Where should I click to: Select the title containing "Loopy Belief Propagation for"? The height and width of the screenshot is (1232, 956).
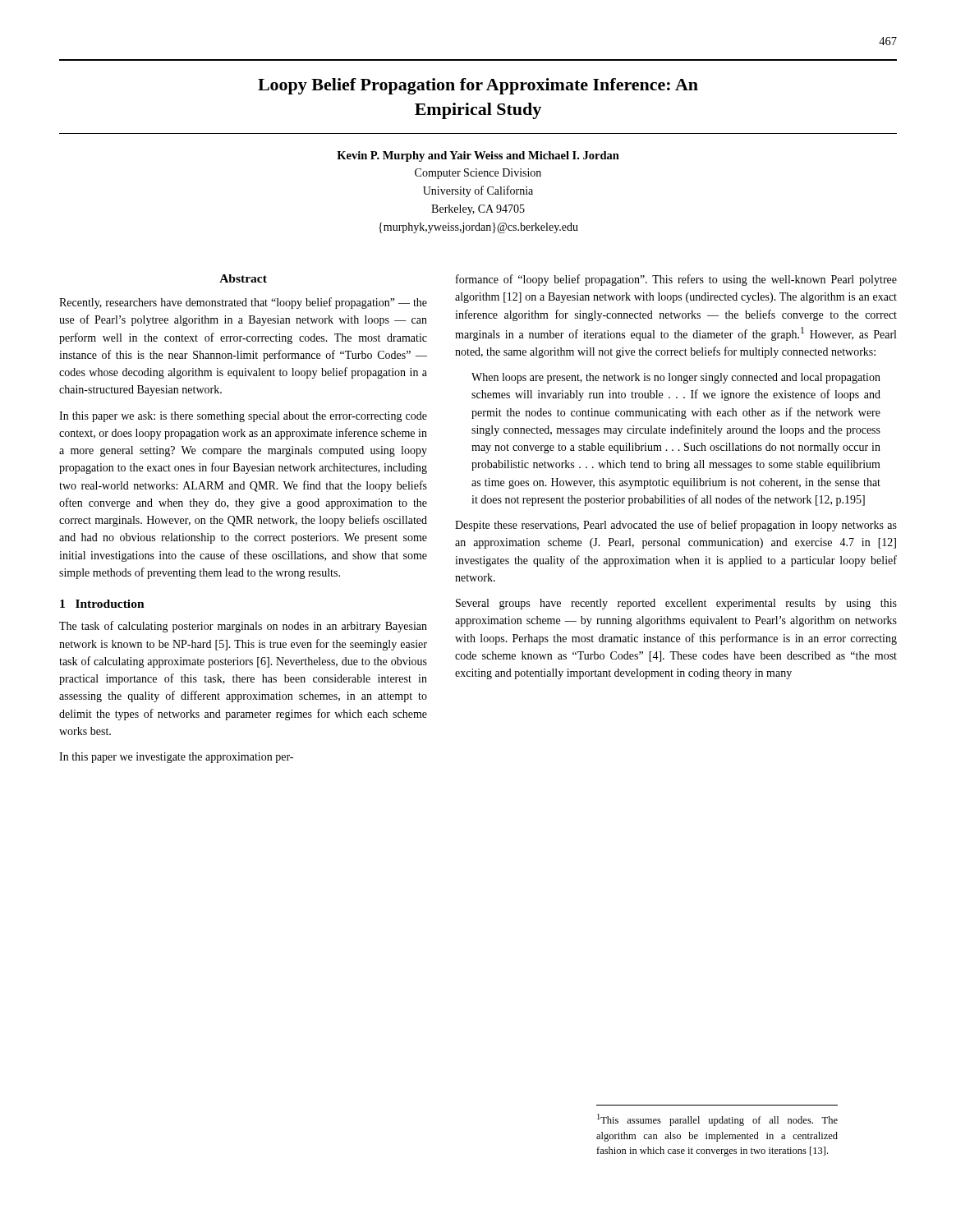pyautogui.click(x=478, y=97)
